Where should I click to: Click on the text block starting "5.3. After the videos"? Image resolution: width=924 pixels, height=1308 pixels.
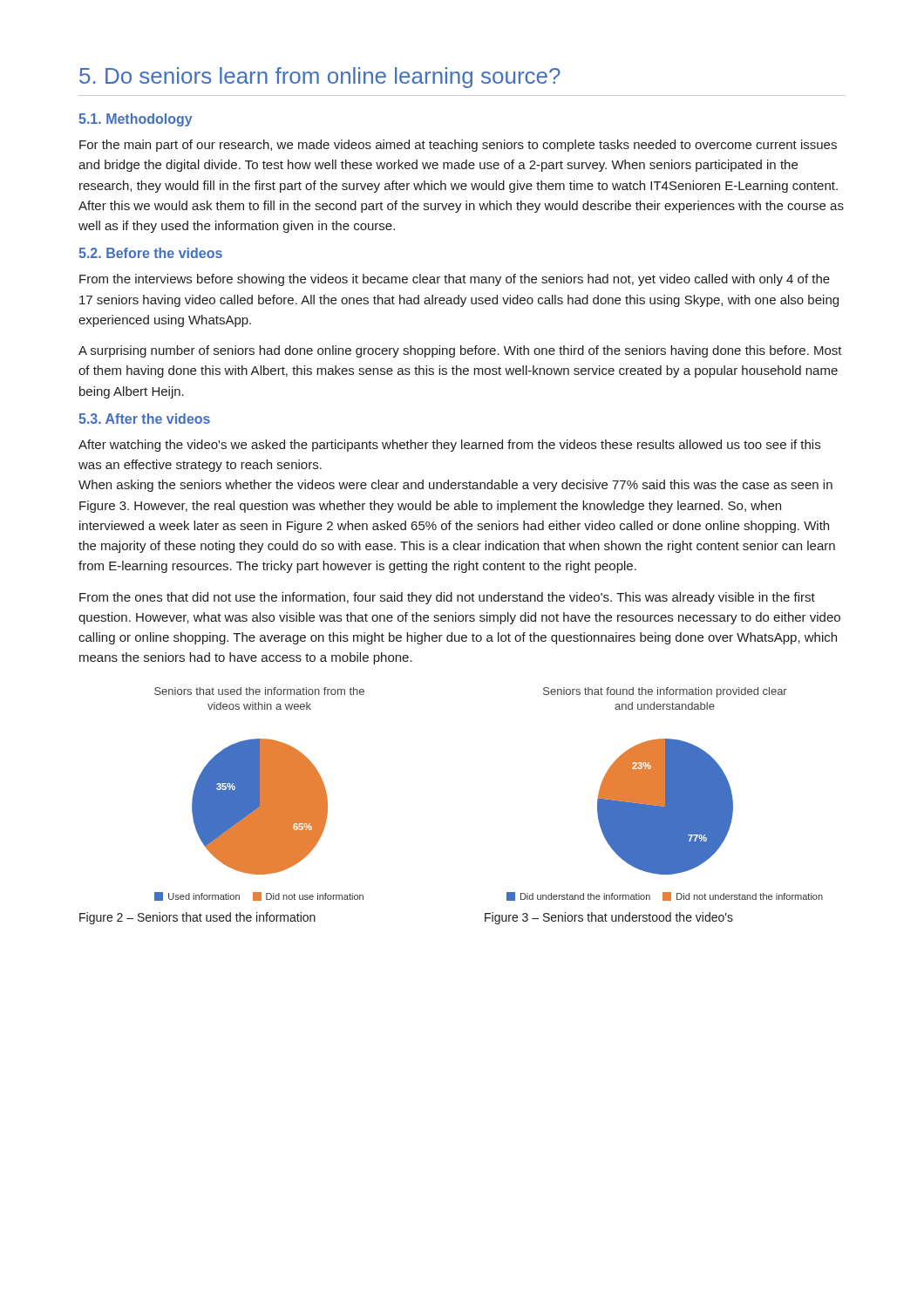[x=144, y=419]
